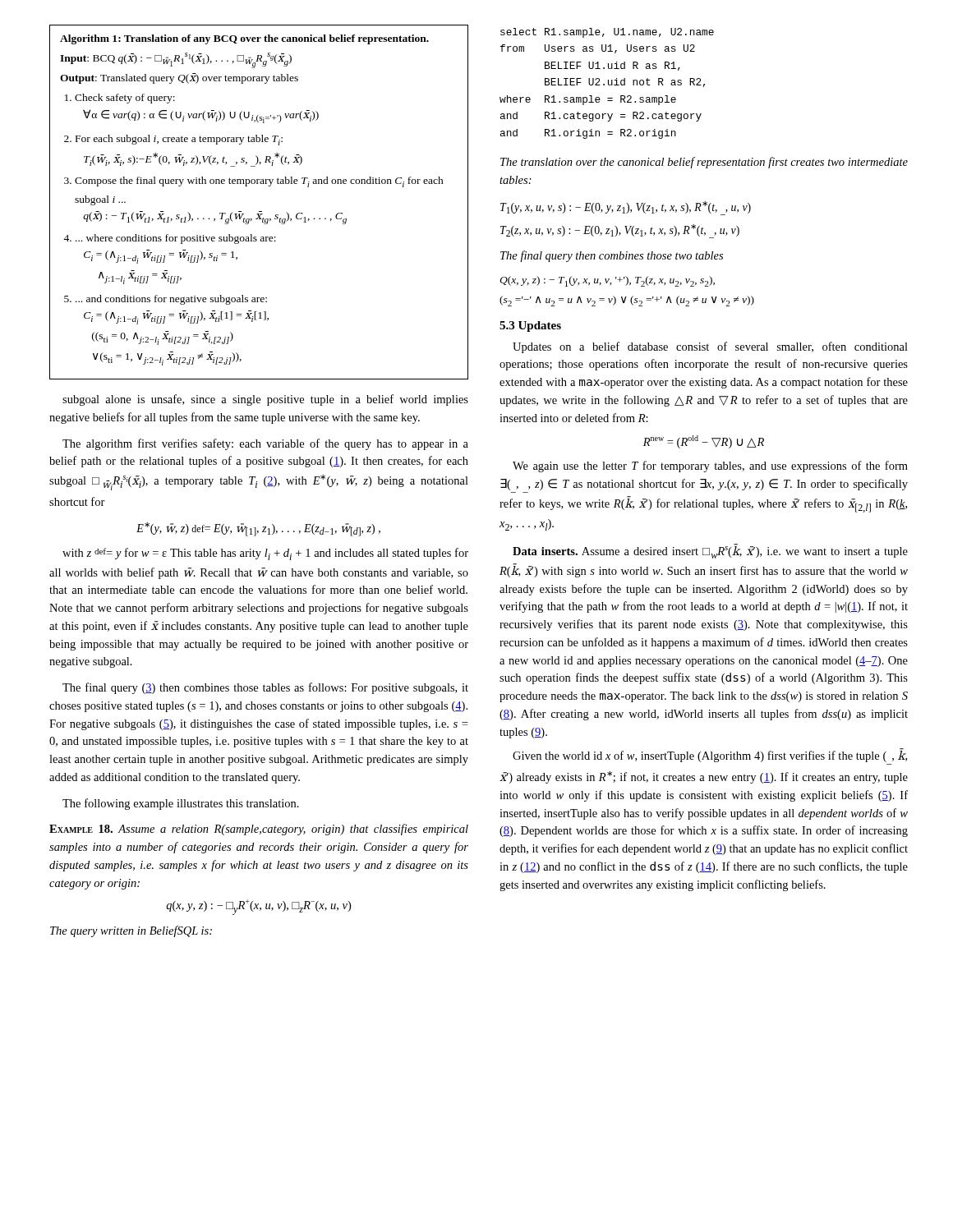Locate the block of text that opens with "The final query (3) then combines those tables"
This screenshot has width=953, height=1232.
(259, 732)
